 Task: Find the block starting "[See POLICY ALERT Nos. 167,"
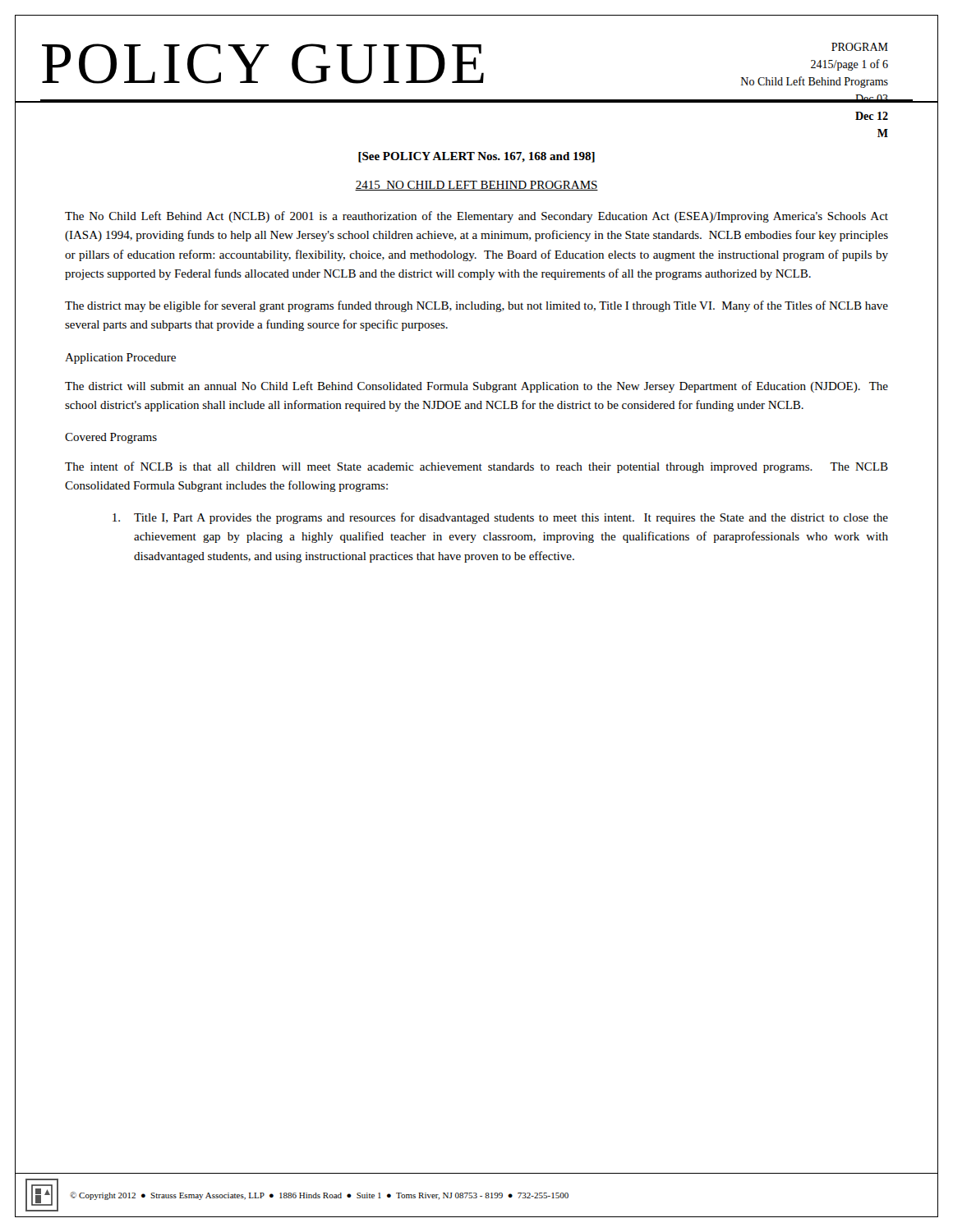[476, 156]
